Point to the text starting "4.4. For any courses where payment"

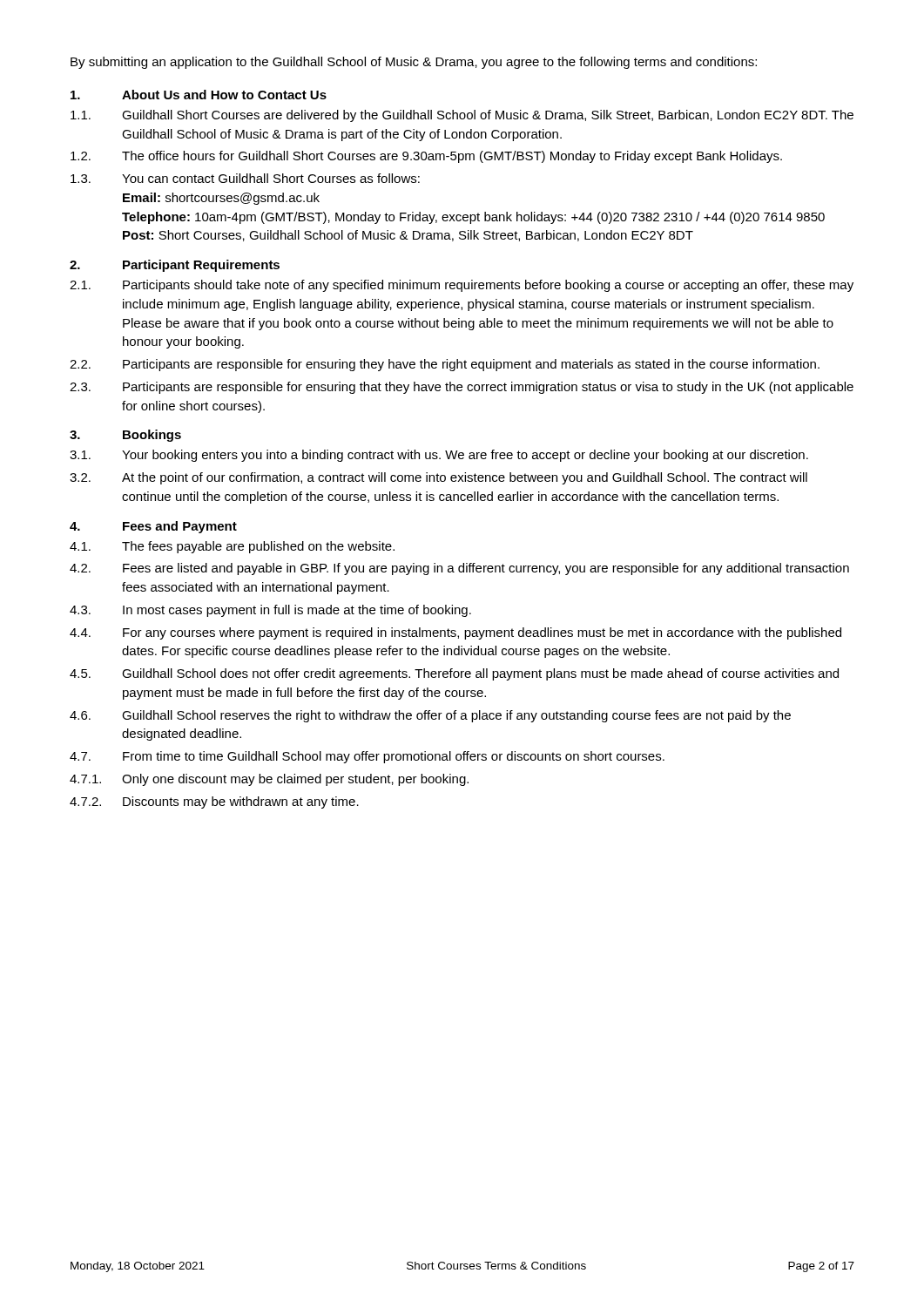462,641
